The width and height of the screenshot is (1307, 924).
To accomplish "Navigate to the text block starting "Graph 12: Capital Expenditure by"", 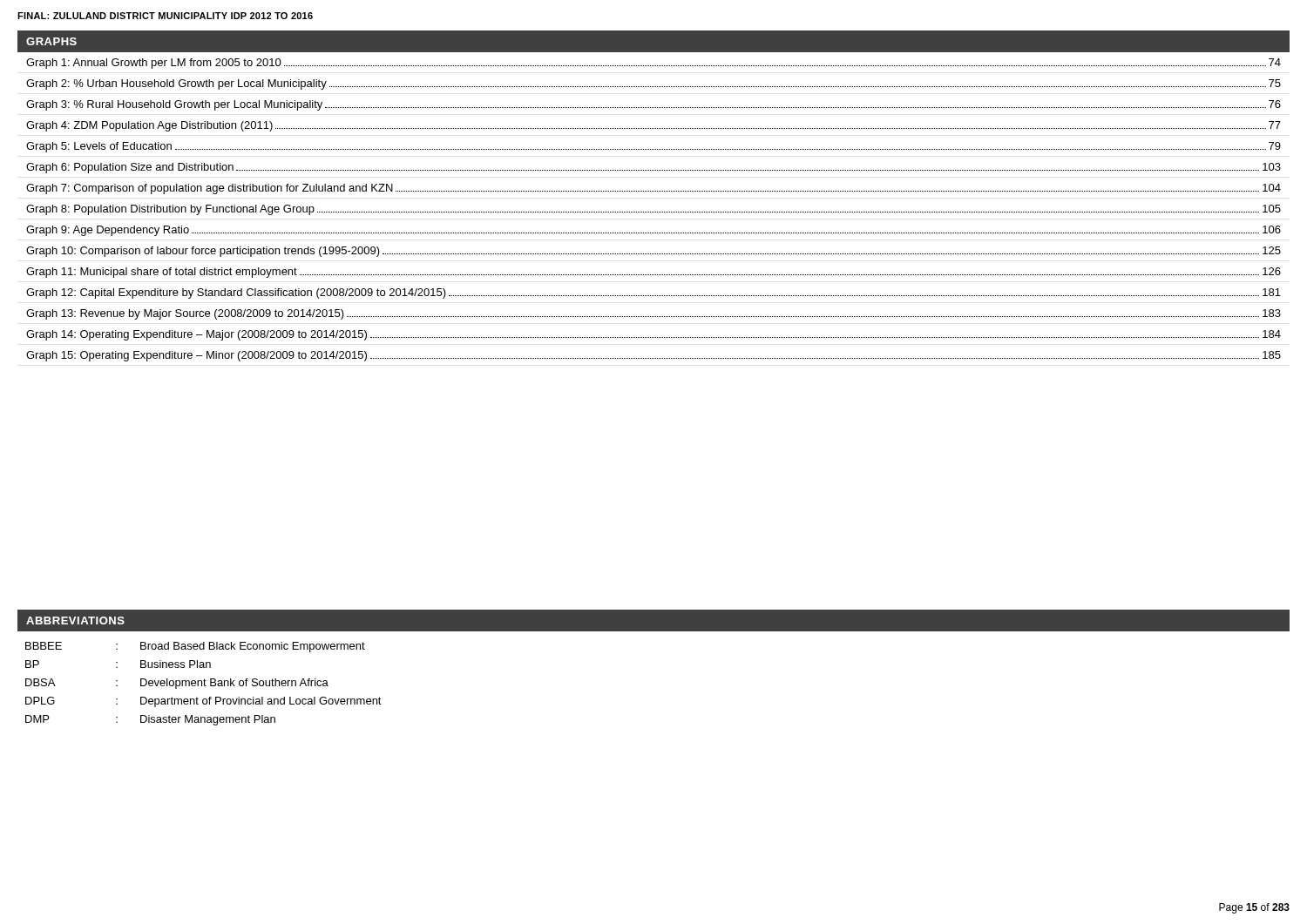I will (654, 292).
